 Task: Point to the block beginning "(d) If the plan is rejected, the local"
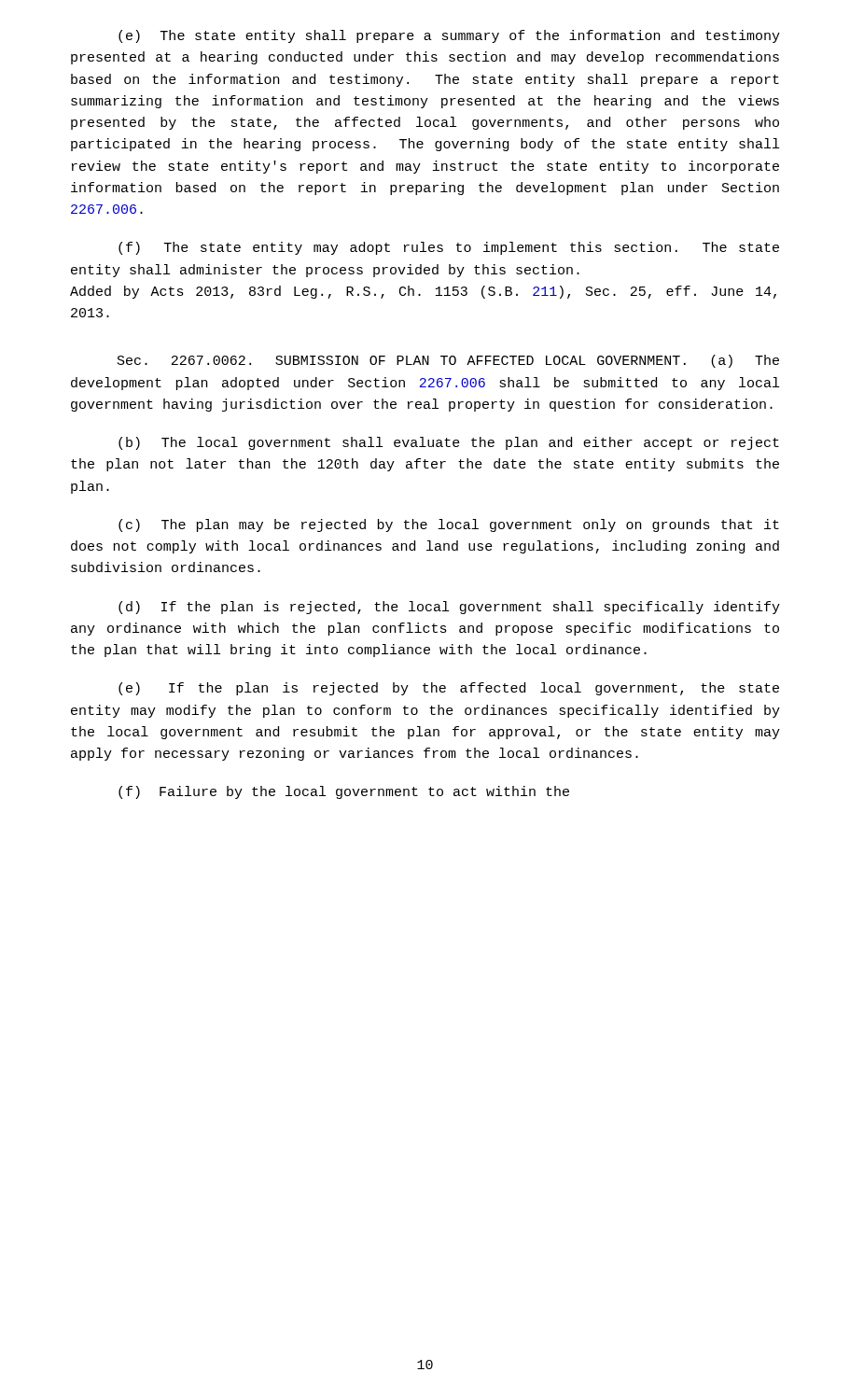[425, 629]
